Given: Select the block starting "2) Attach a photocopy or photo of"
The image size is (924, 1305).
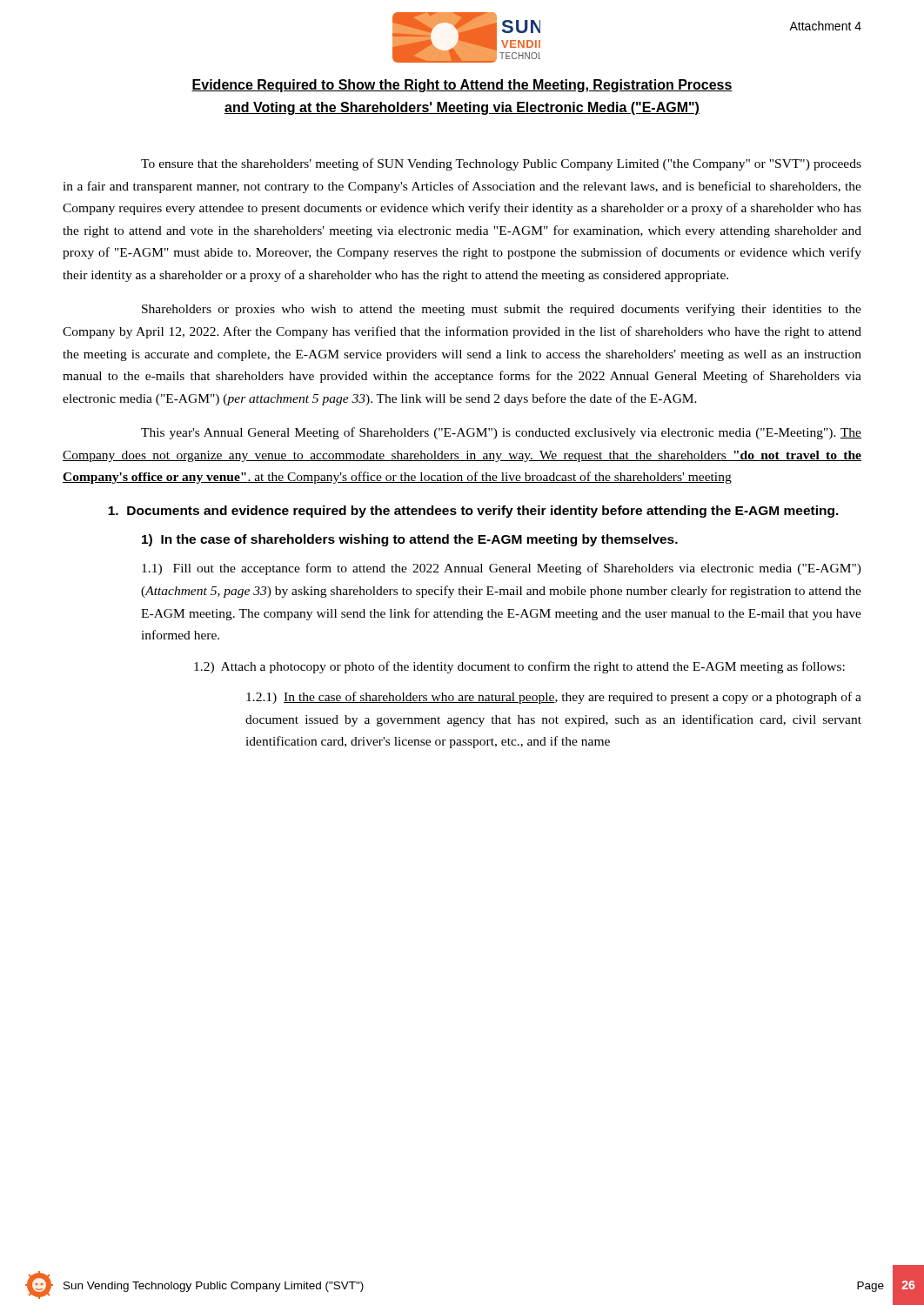Looking at the screenshot, I should [519, 666].
